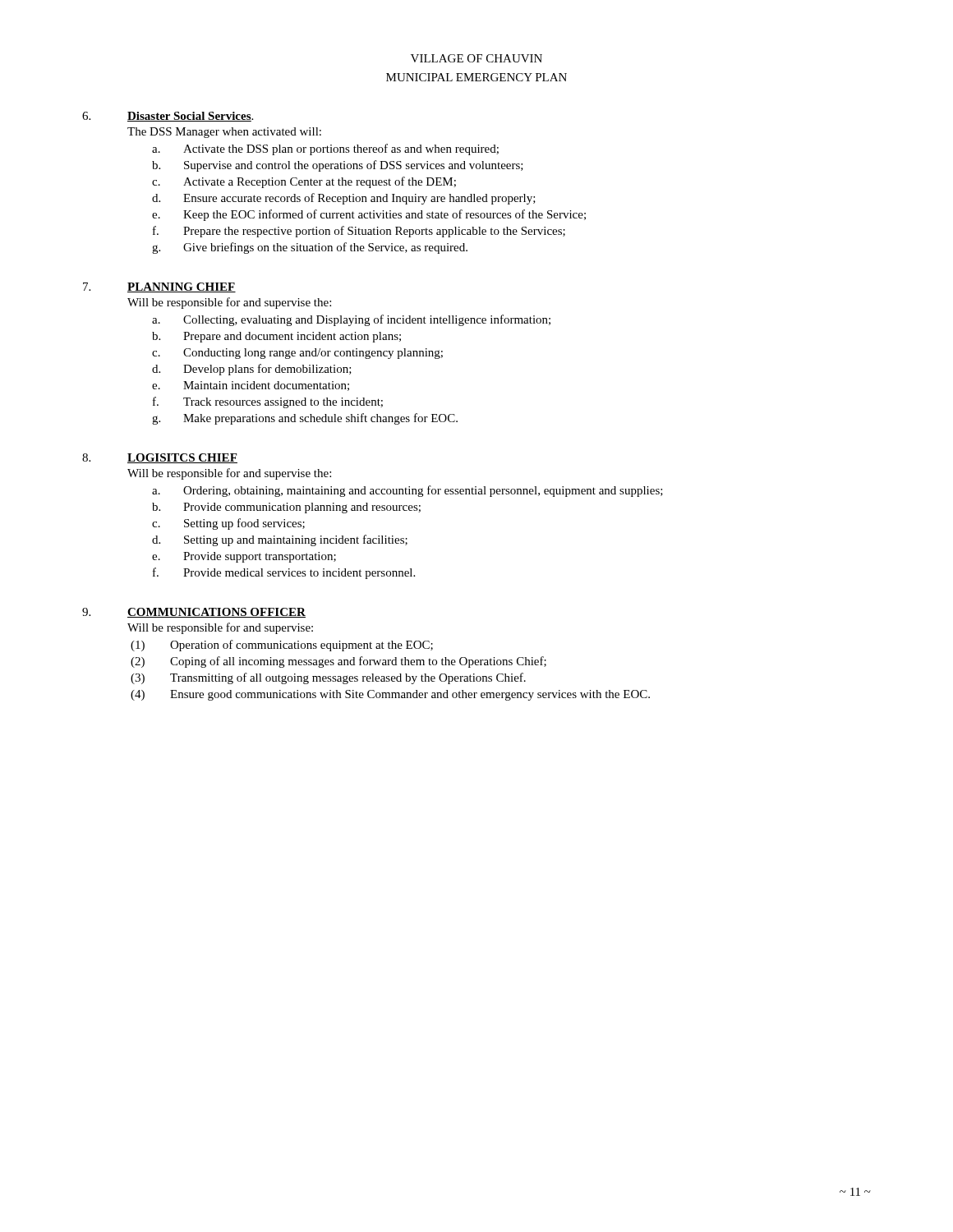Select the section header that reads "LOGISITCS CHIEF"
Screen dimensions: 1232x953
coord(182,458)
